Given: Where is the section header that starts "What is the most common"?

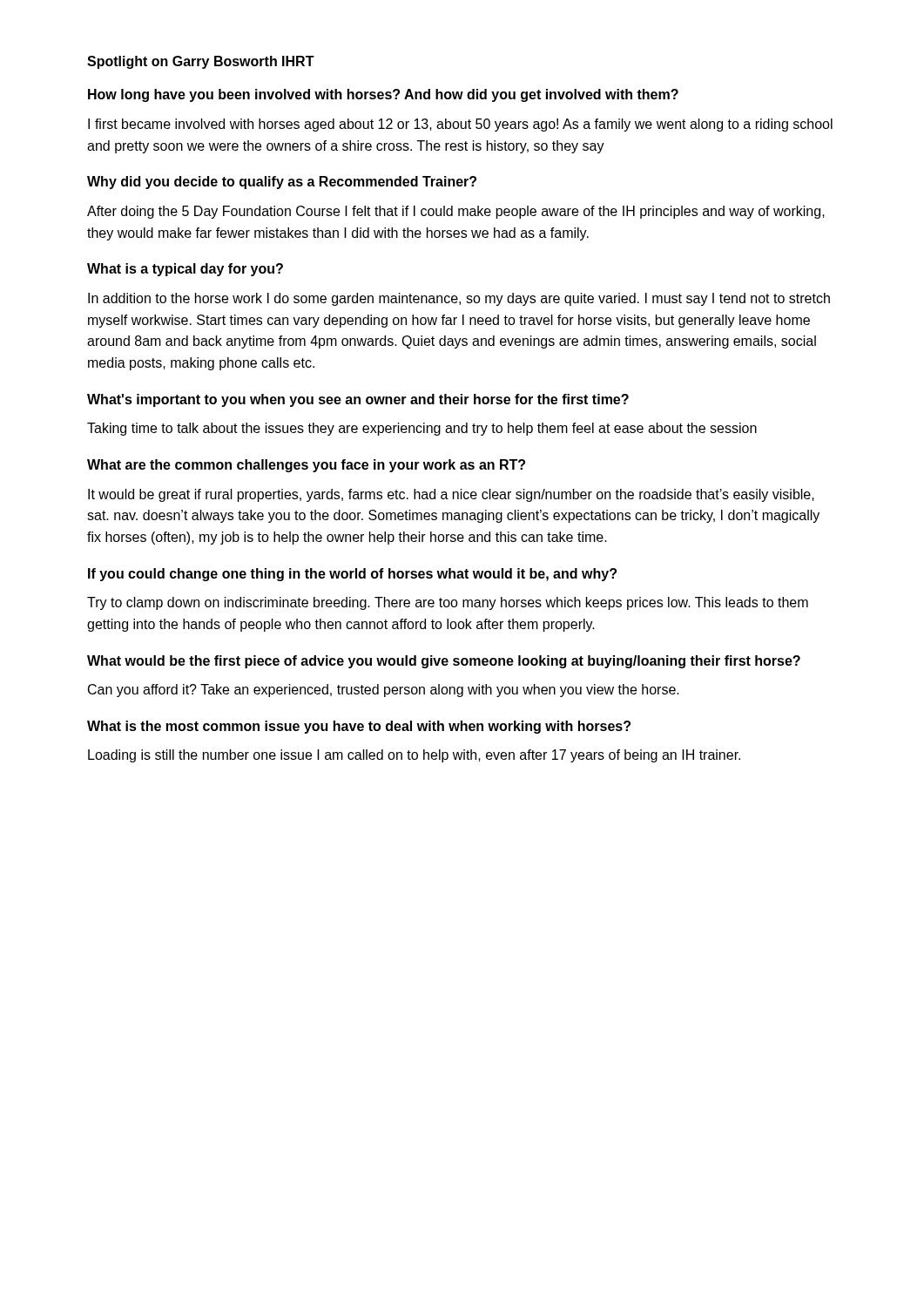Looking at the screenshot, I should click(x=462, y=727).
